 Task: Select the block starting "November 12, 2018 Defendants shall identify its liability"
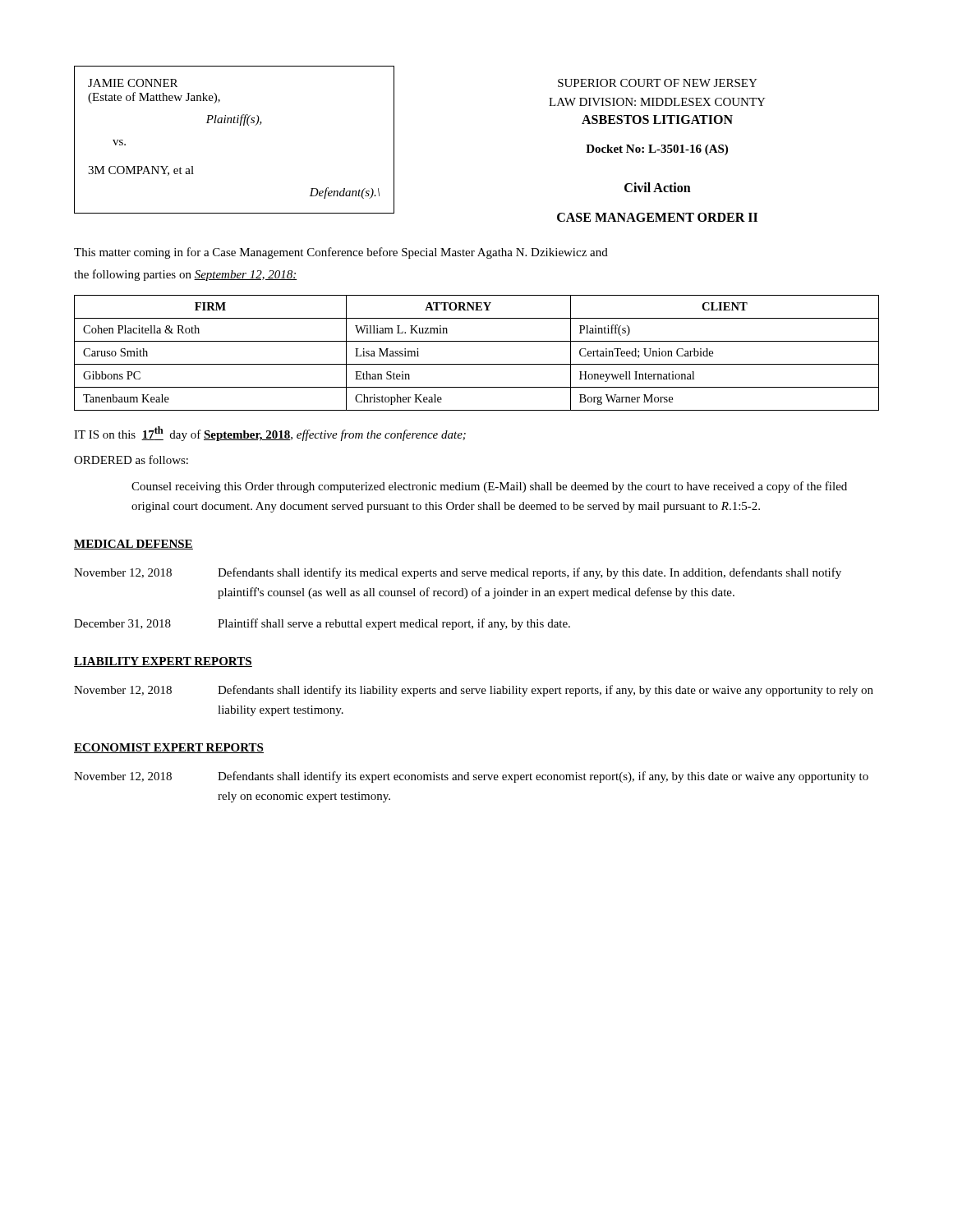point(476,699)
